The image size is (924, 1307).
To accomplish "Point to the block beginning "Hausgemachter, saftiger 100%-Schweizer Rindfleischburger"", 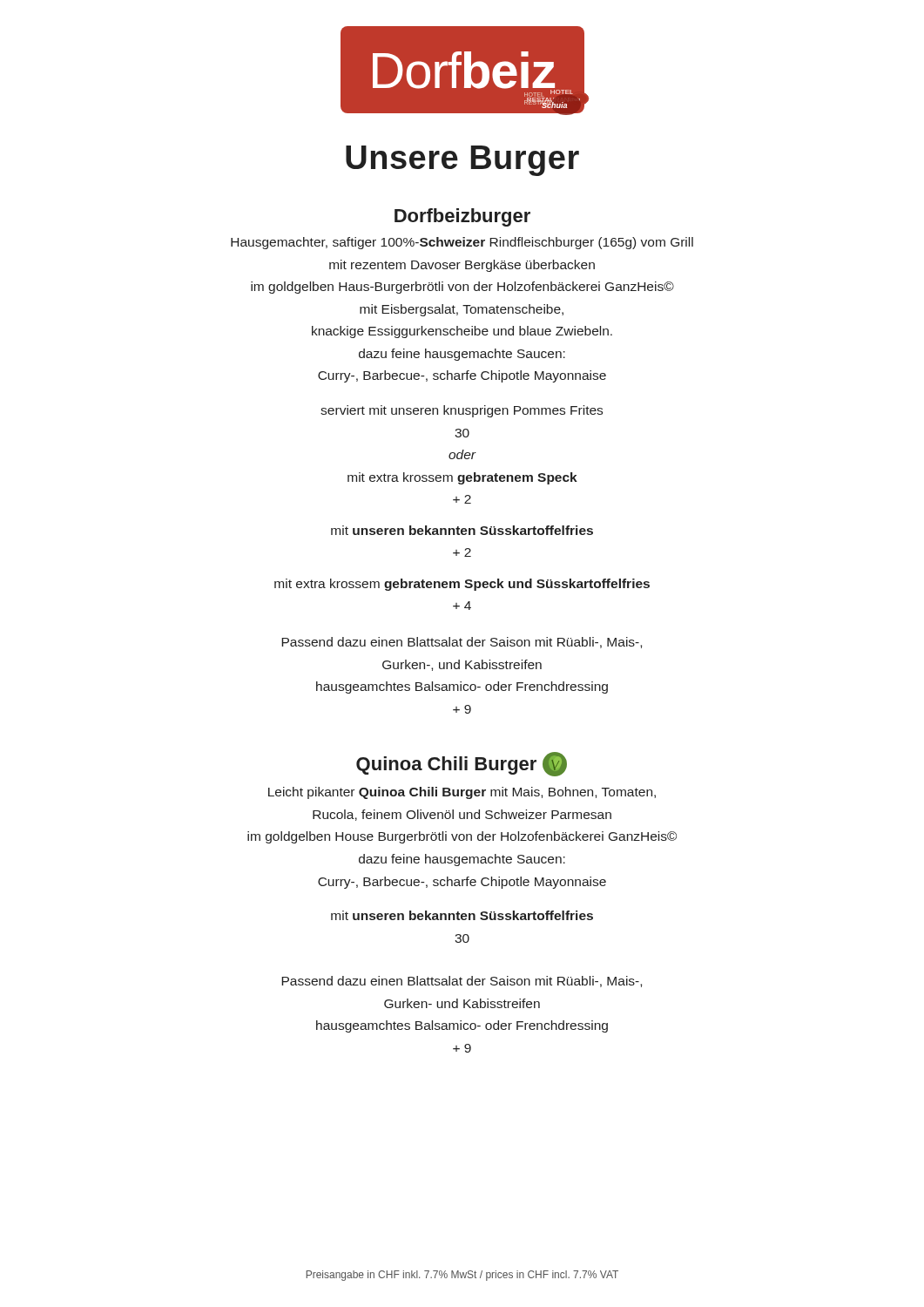I will [x=462, y=309].
